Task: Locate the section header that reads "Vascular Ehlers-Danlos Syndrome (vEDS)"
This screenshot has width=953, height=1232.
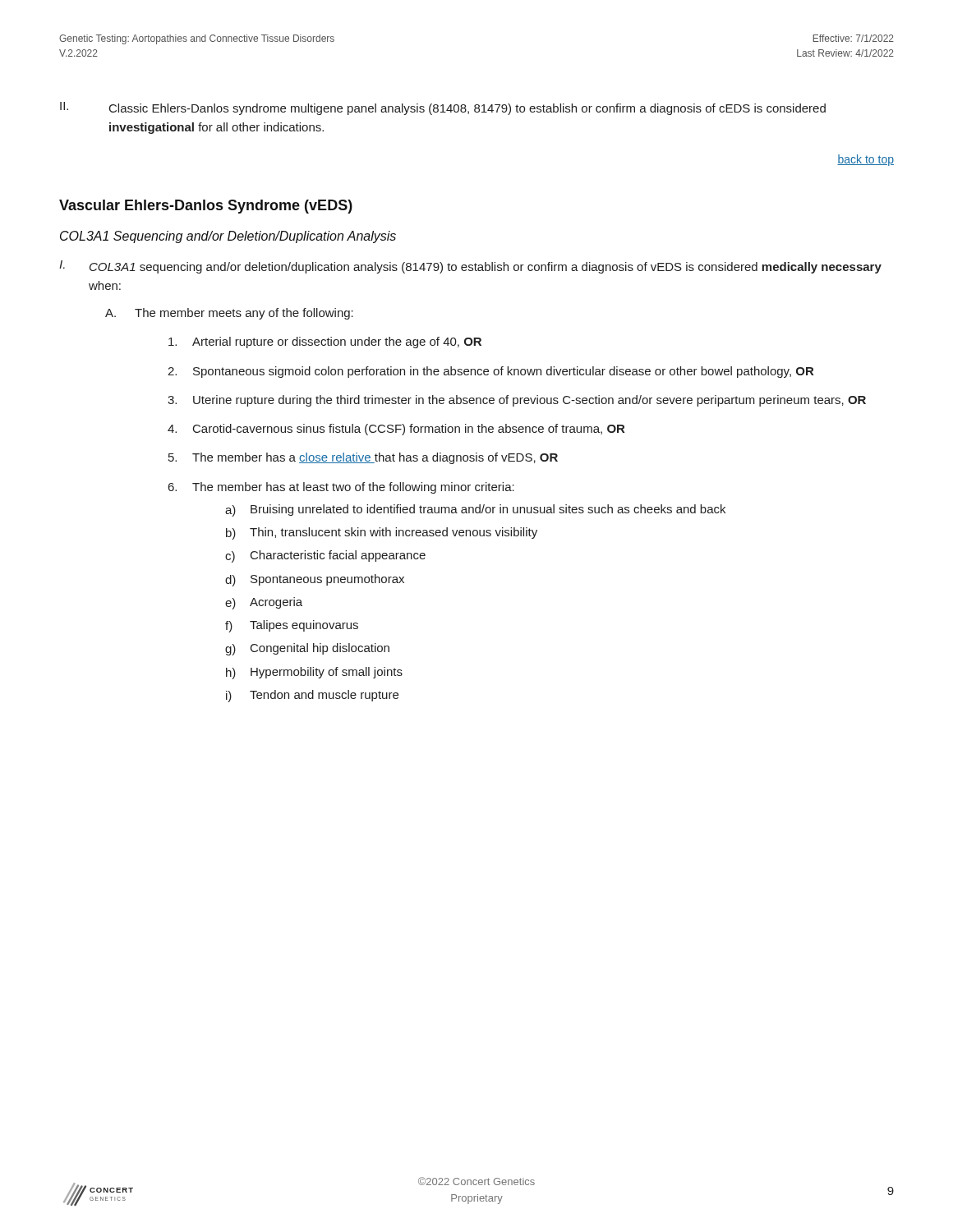Action: tap(206, 205)
